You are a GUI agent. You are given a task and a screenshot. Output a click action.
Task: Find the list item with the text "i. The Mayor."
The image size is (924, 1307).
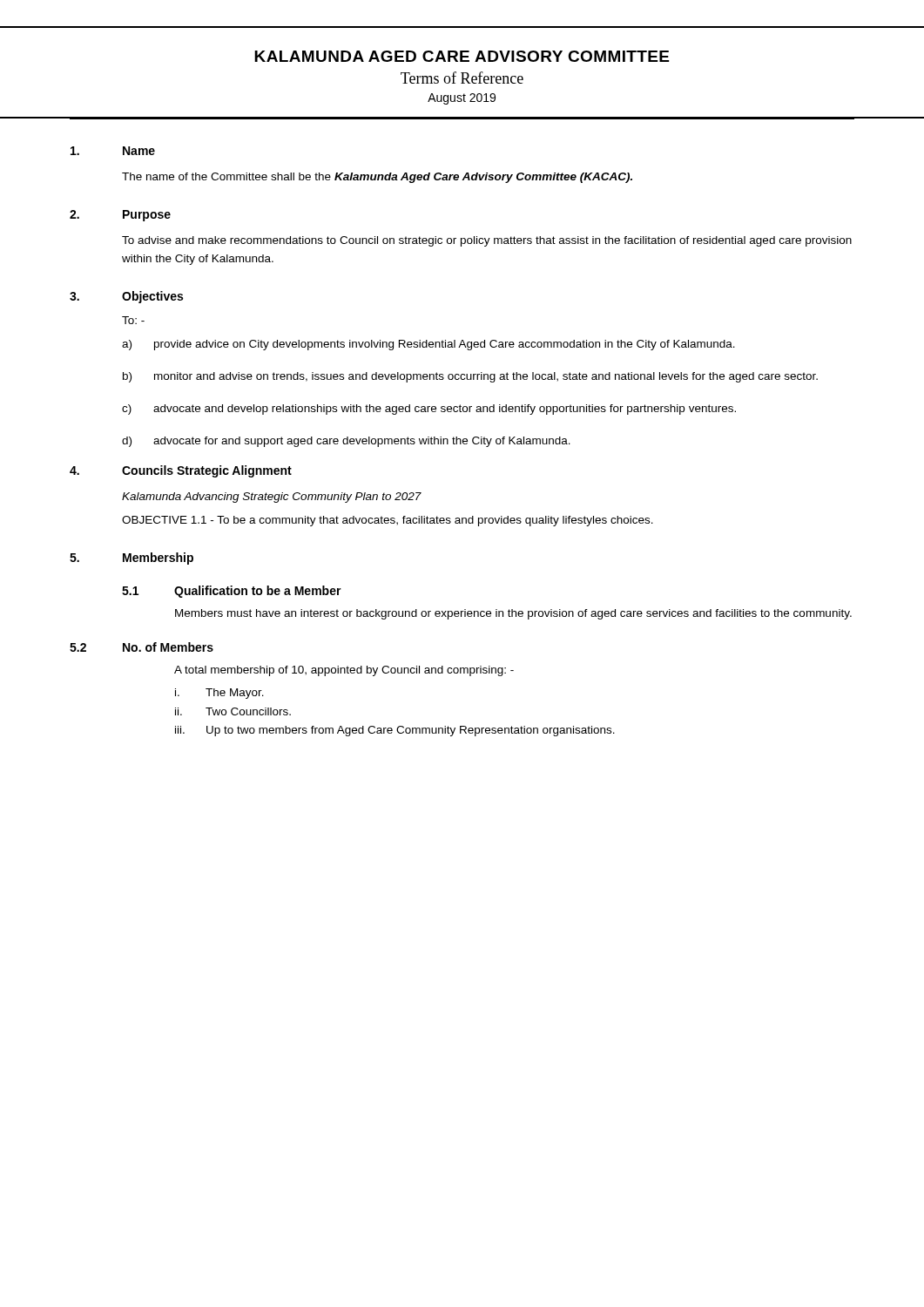coord(219,693)
